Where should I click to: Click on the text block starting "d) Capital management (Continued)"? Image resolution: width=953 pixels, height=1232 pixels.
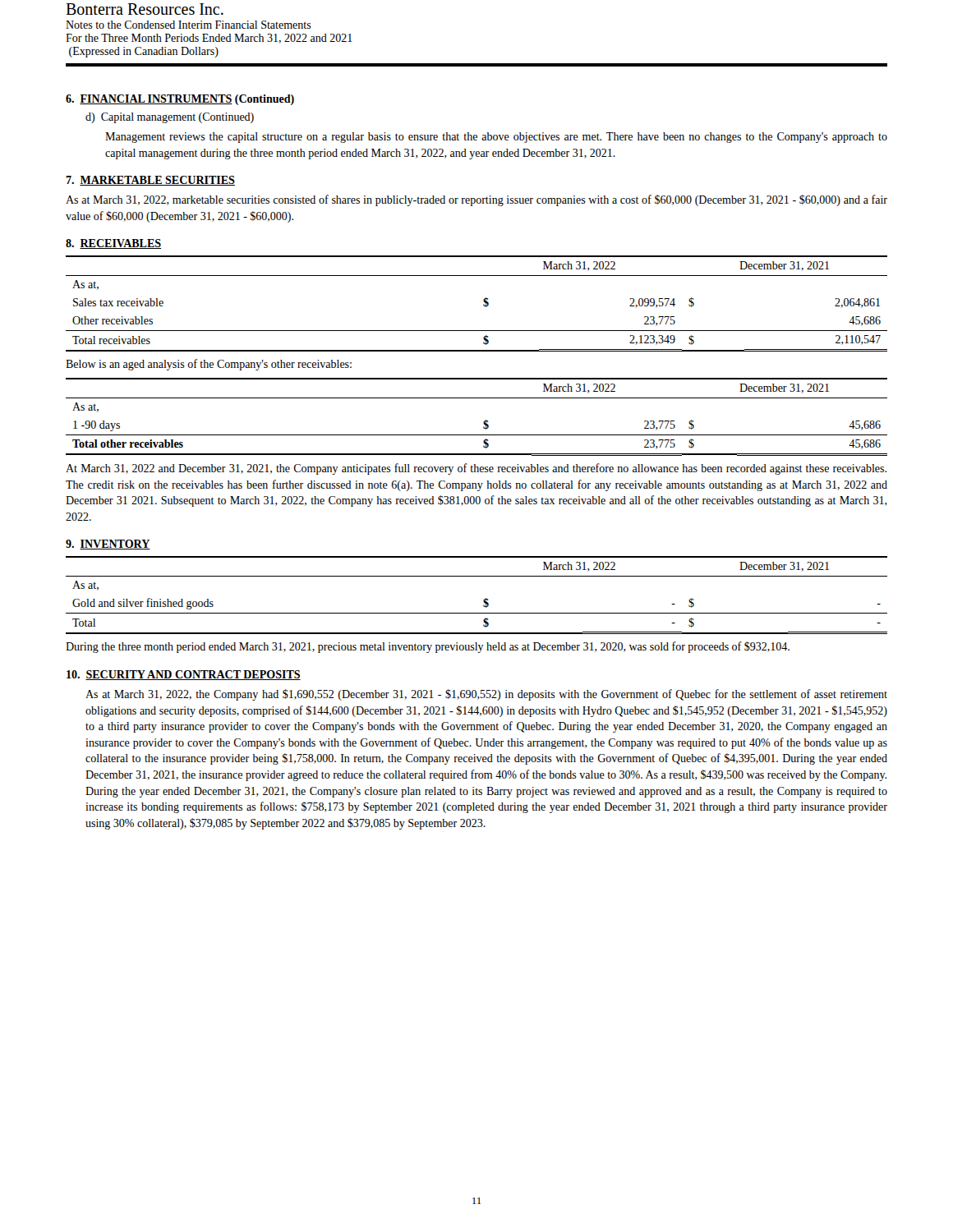pos(170,117)
